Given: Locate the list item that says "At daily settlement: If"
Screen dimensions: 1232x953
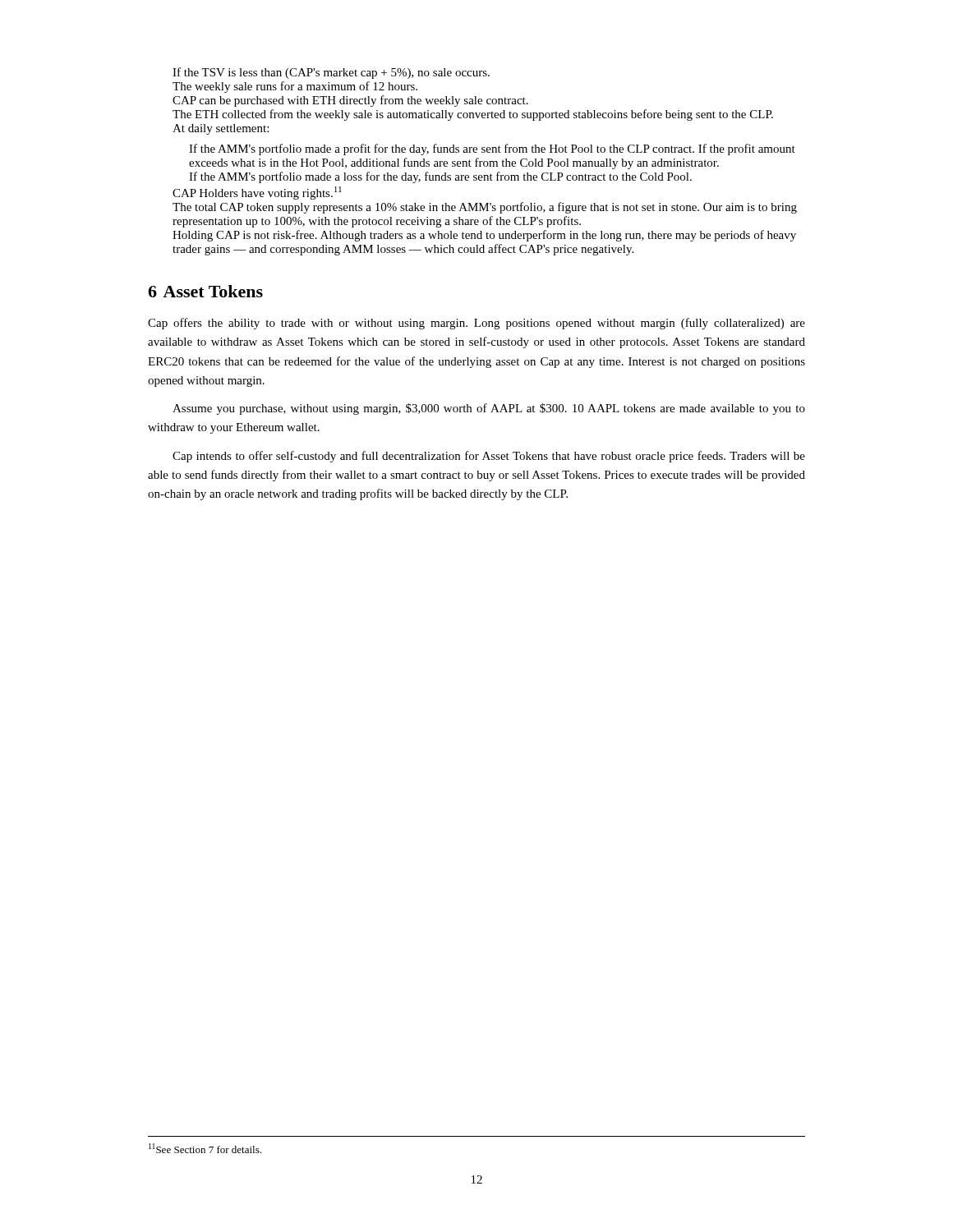Looking at the screenshot, I should click(x=489, y=153).
